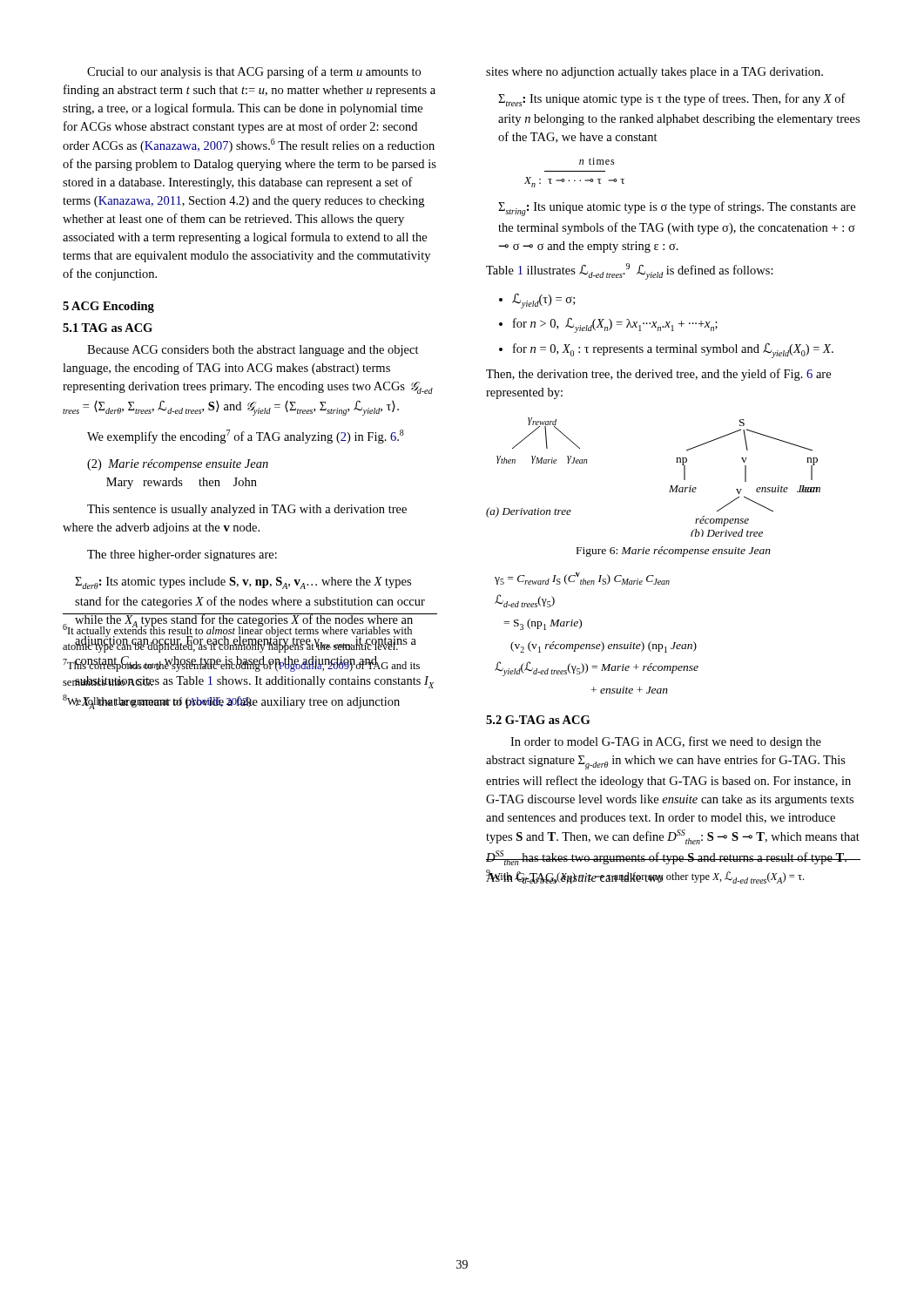Locate the element starting "Because ACG considers both the abstract language"

point(250,393)
